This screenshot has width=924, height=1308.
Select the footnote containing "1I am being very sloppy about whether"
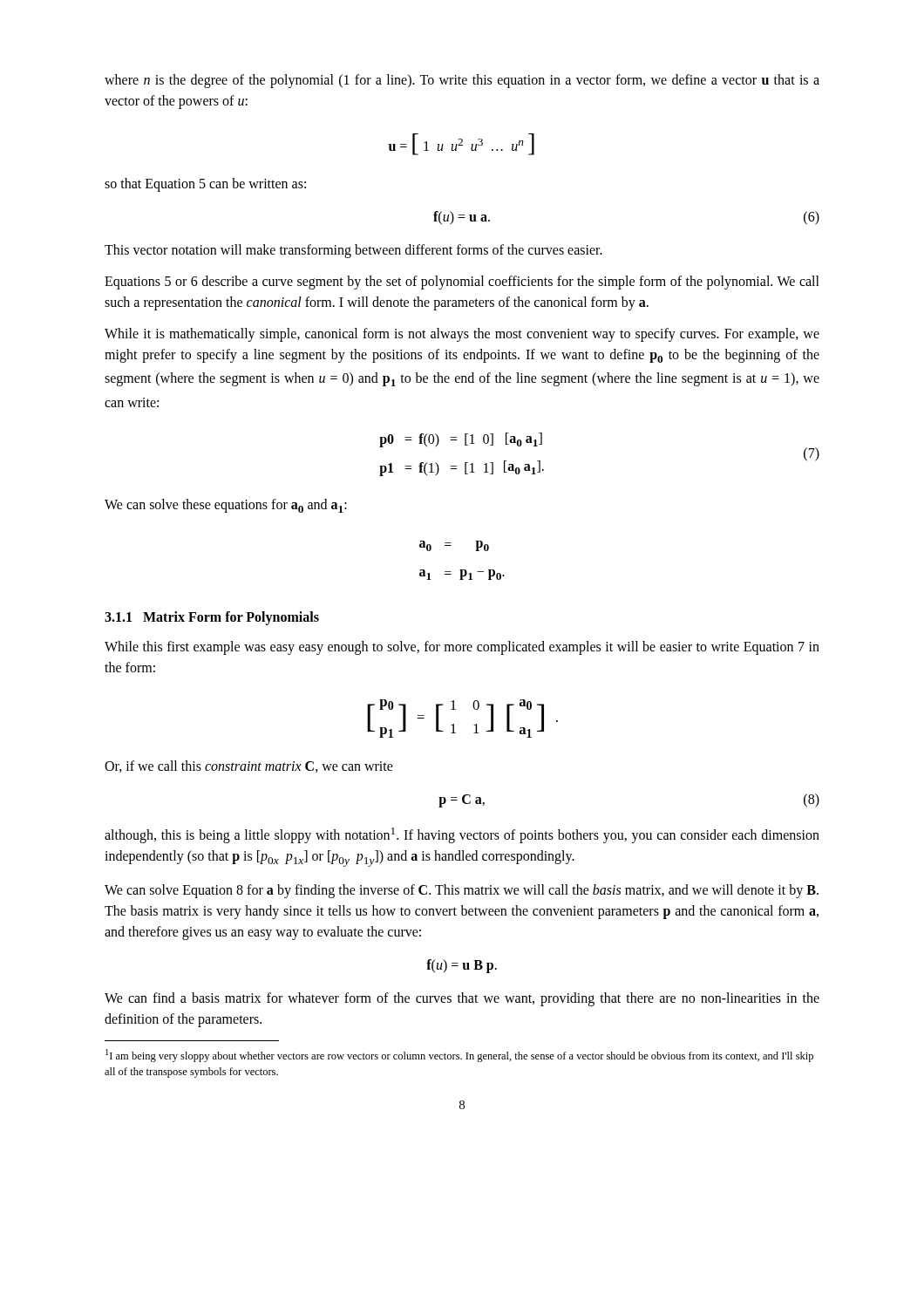click(462, 1060)
